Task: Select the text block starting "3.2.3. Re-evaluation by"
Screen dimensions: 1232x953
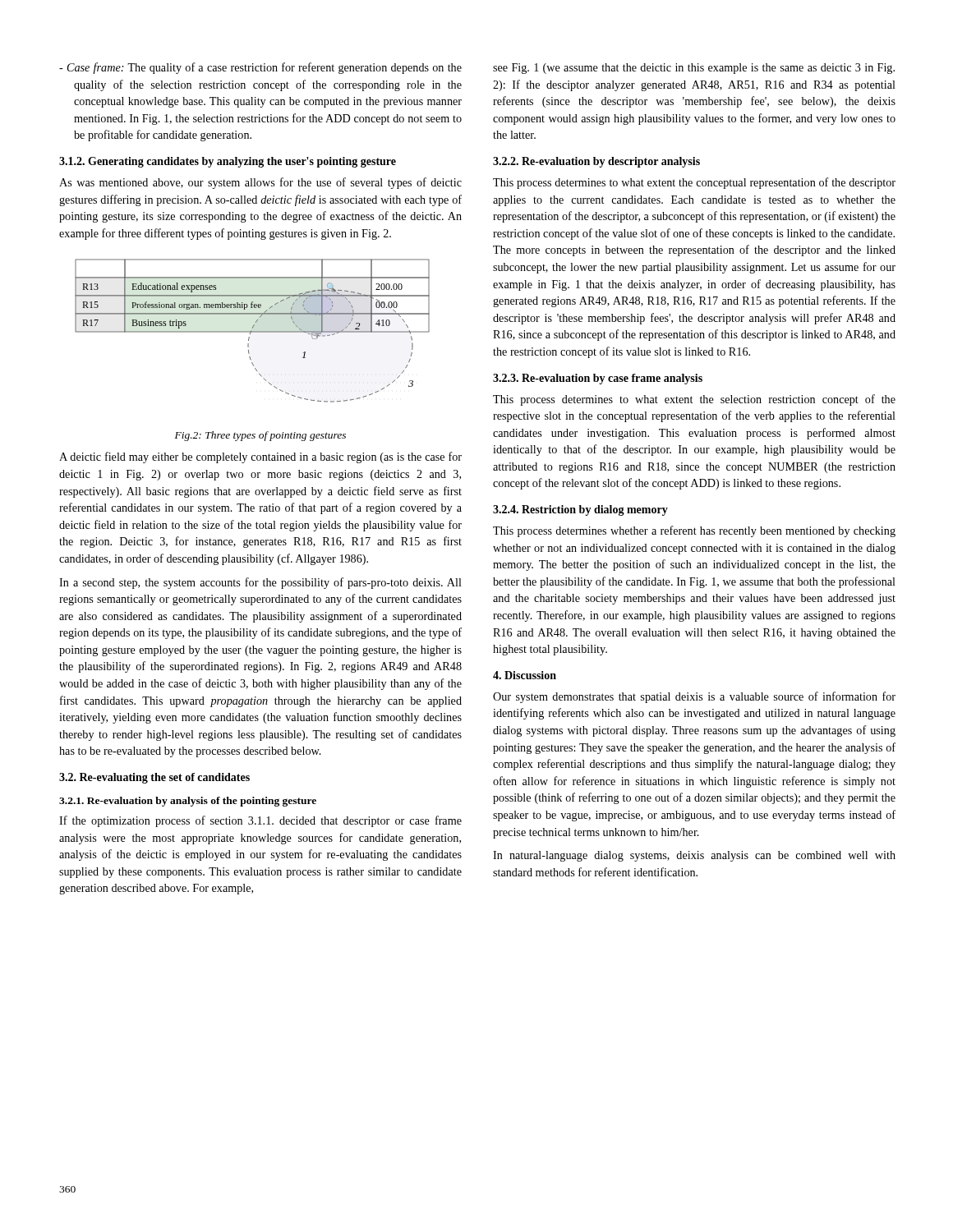Action: (x=598, y=378)
